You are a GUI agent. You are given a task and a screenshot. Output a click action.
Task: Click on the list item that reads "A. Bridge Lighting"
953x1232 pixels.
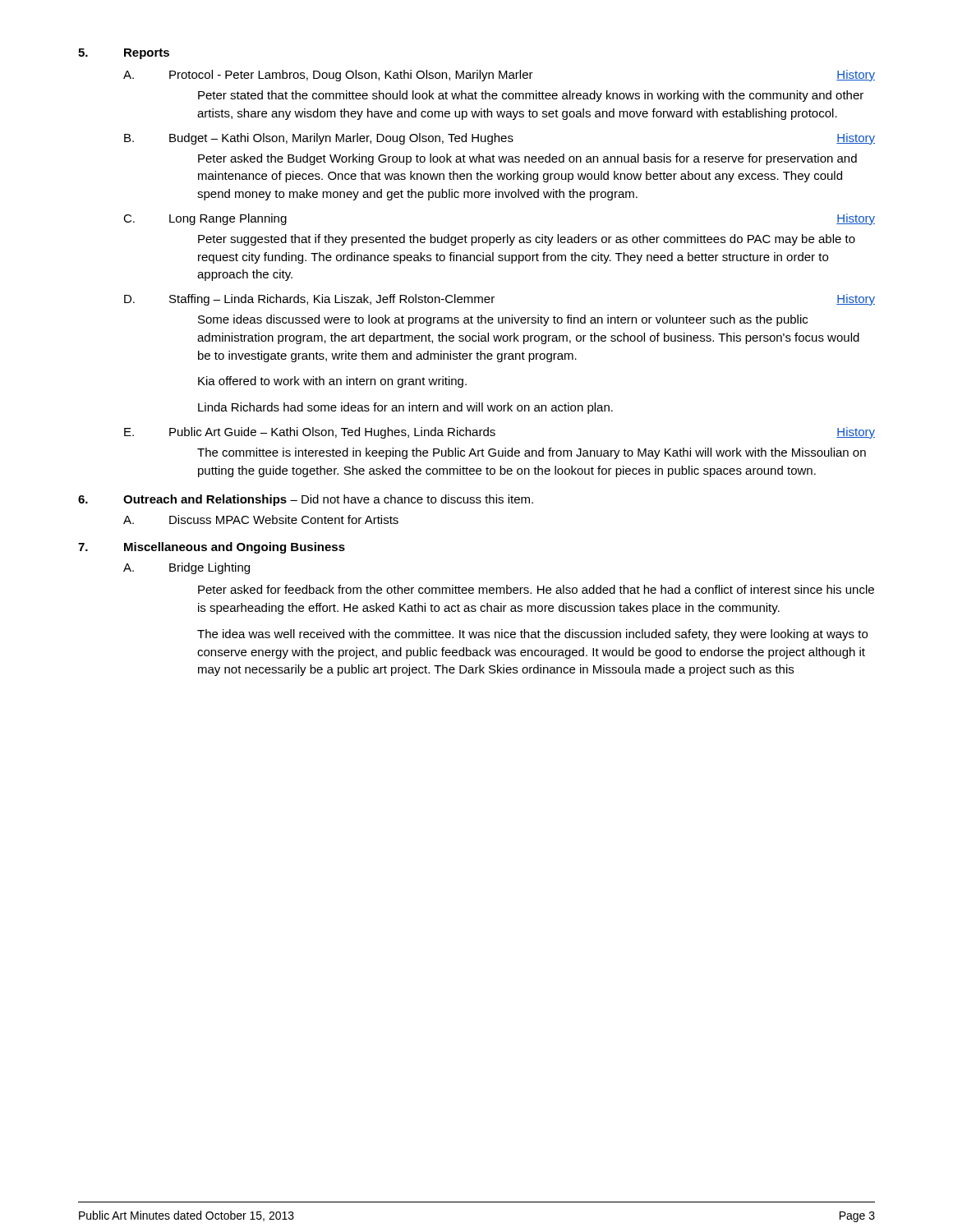coord(187,567)
